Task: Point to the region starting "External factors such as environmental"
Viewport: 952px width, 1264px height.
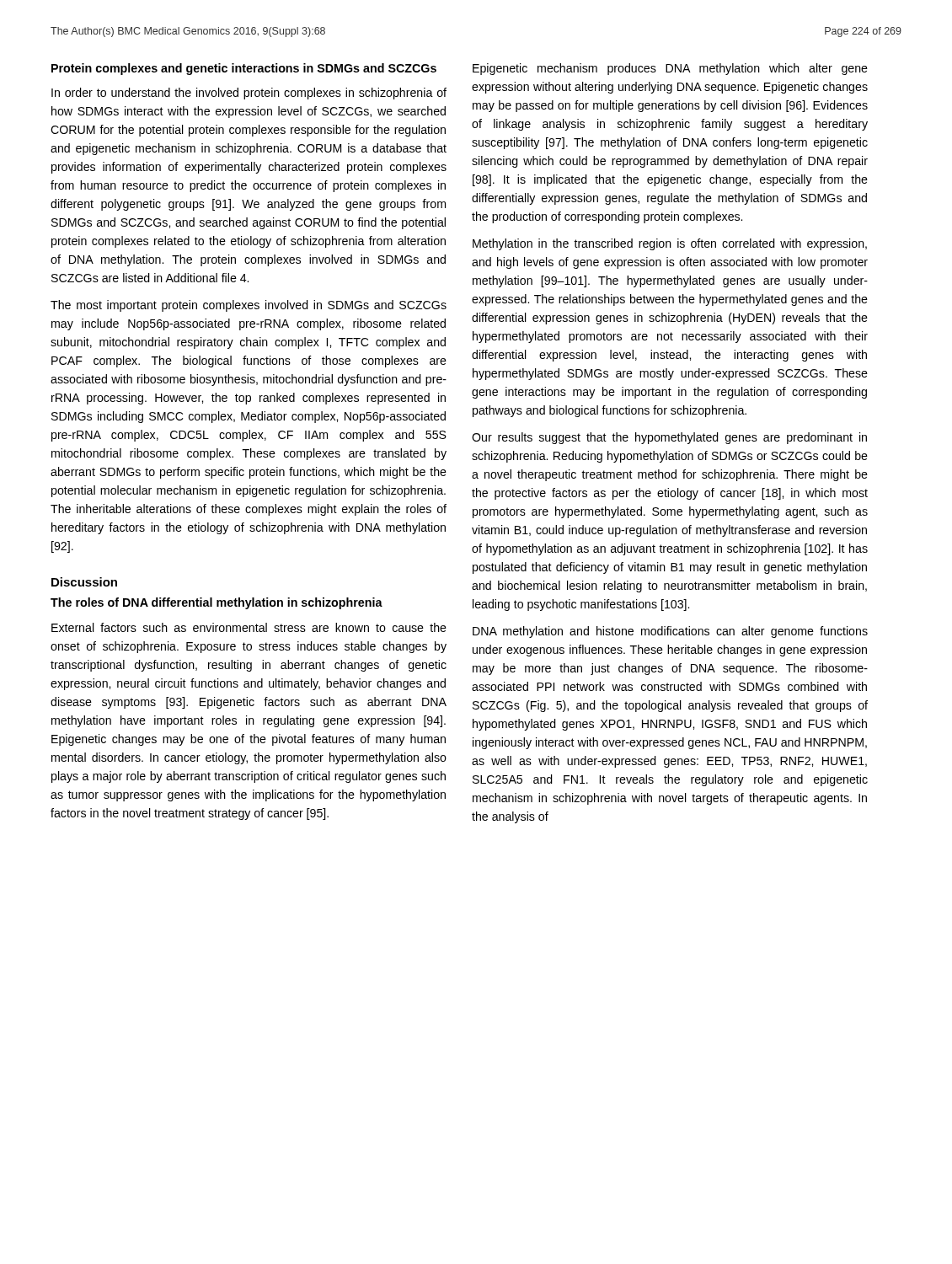Action: click(249, 720)
